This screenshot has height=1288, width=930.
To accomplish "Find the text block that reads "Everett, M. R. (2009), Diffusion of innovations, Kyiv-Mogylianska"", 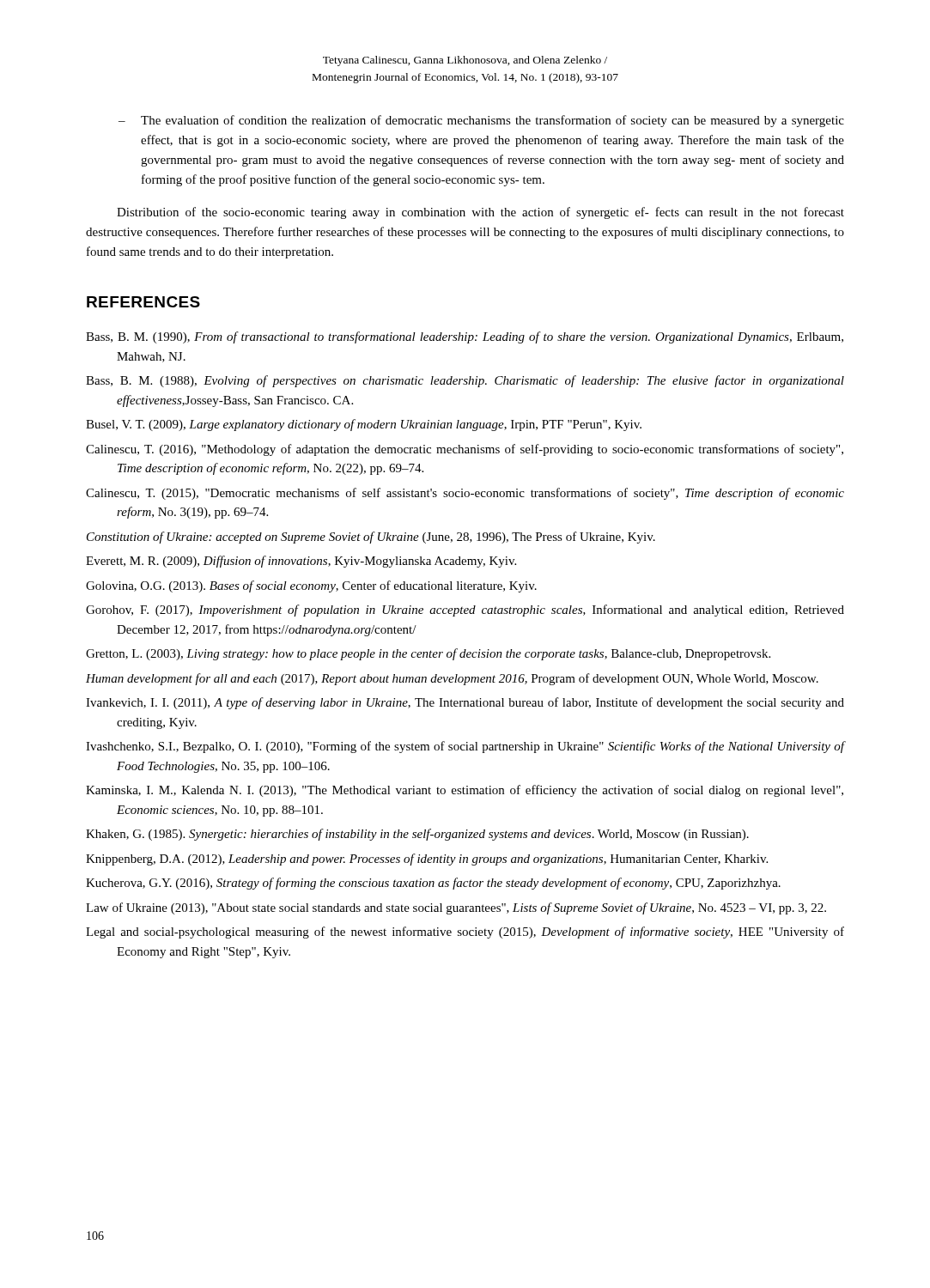I will 301,561.
